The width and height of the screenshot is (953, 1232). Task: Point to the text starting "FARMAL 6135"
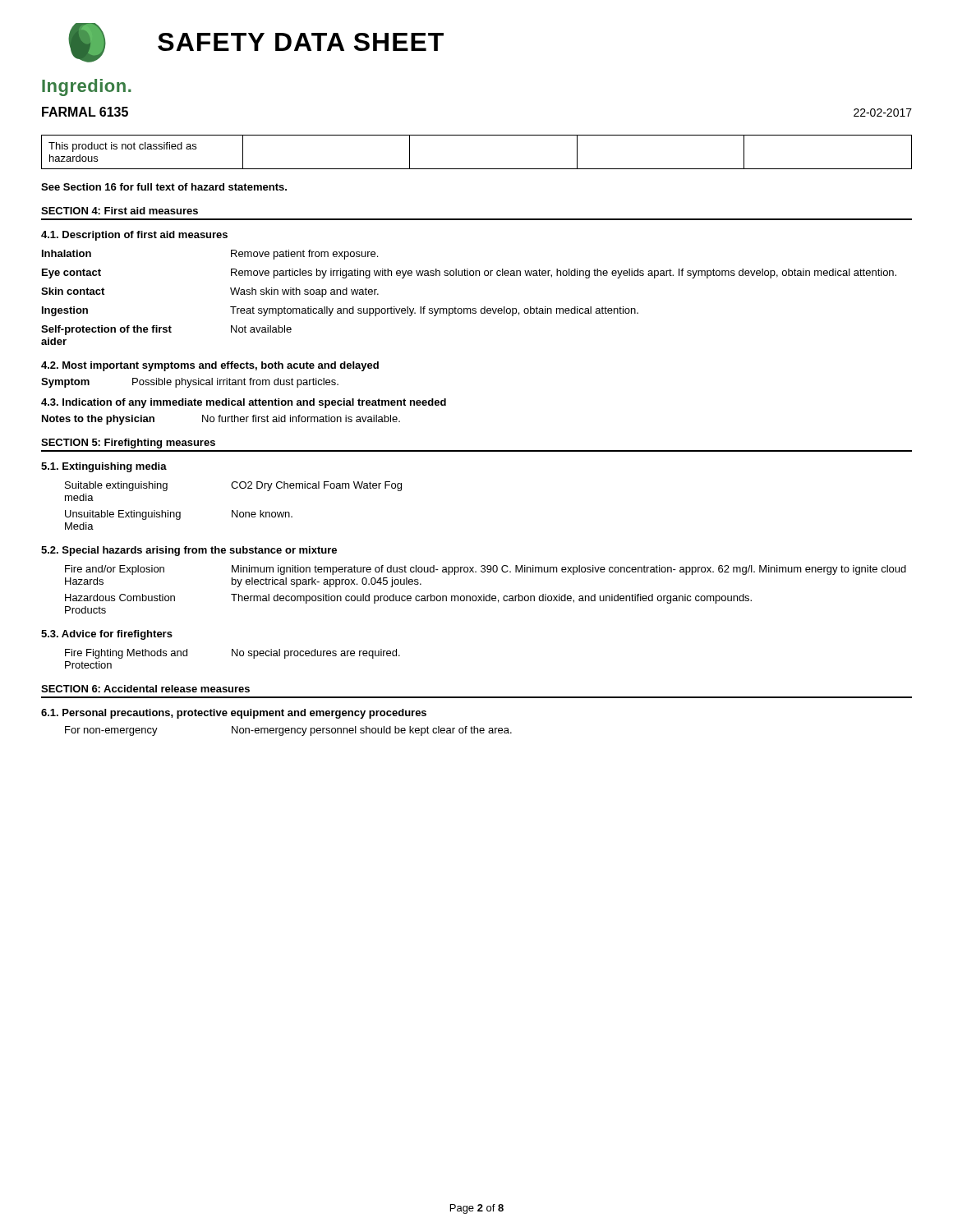(85, 112)
